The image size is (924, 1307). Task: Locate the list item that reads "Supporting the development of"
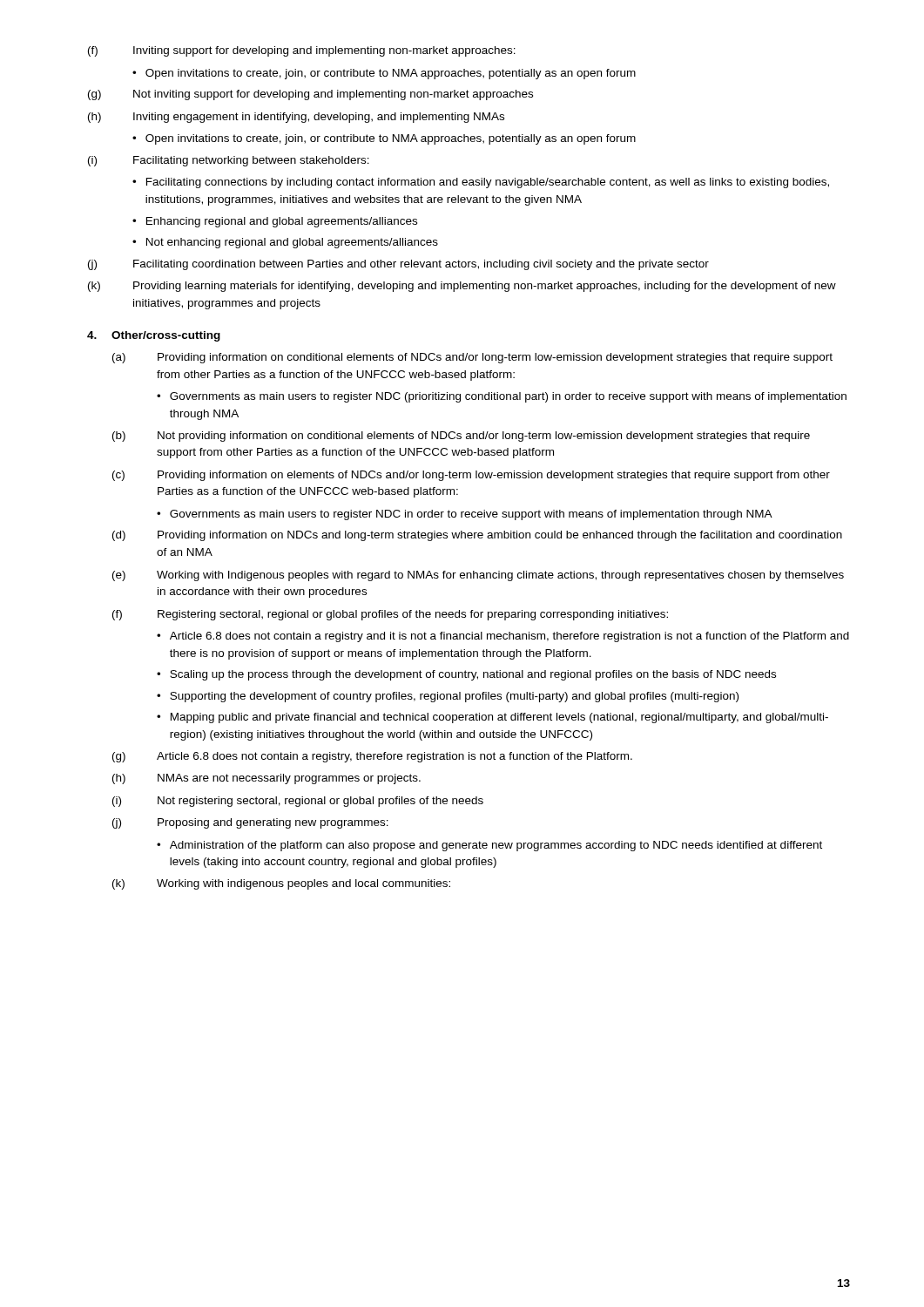tap(503, 696)
